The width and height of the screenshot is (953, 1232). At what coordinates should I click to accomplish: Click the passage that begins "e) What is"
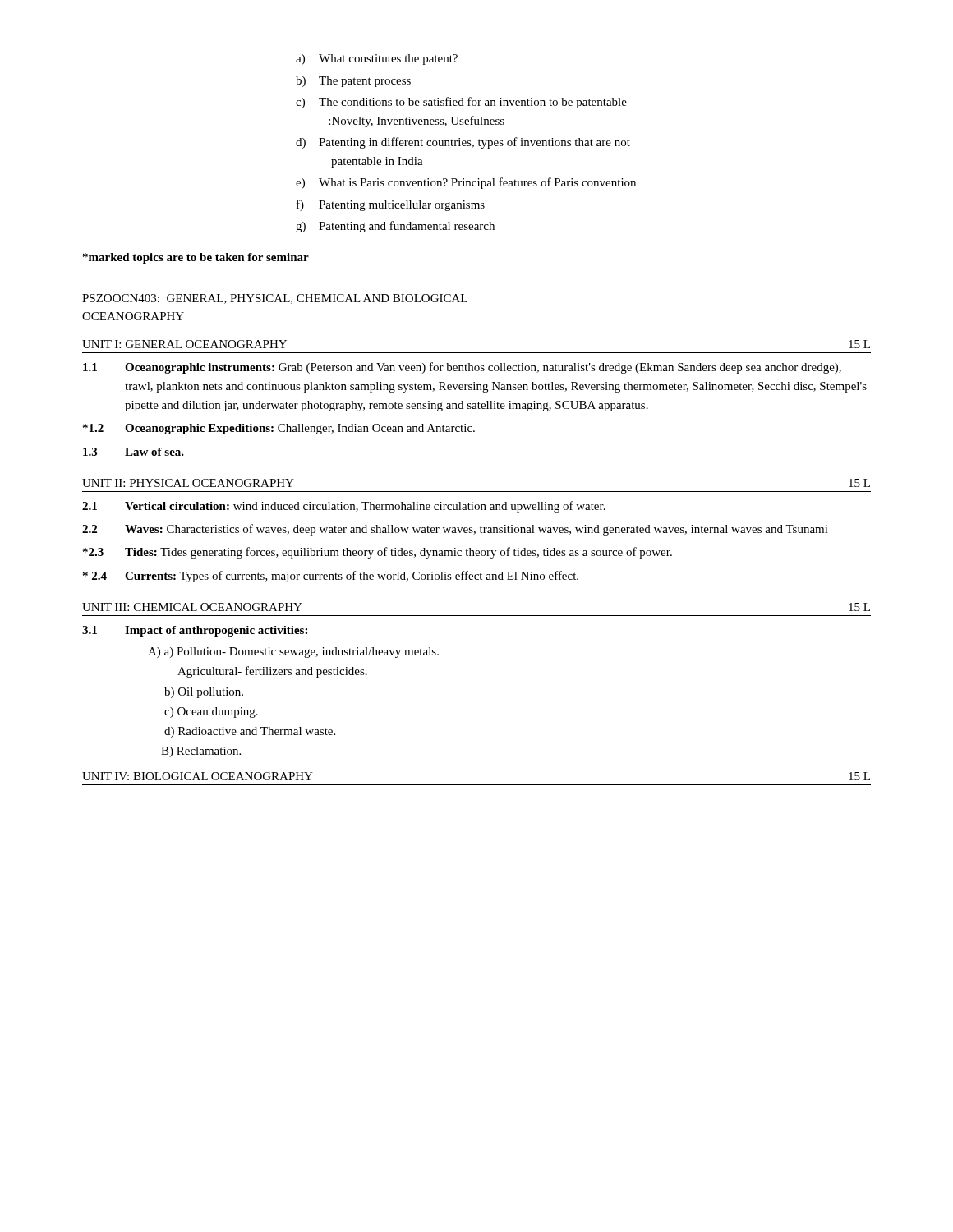pyautogui.click(x=583, y=183)
